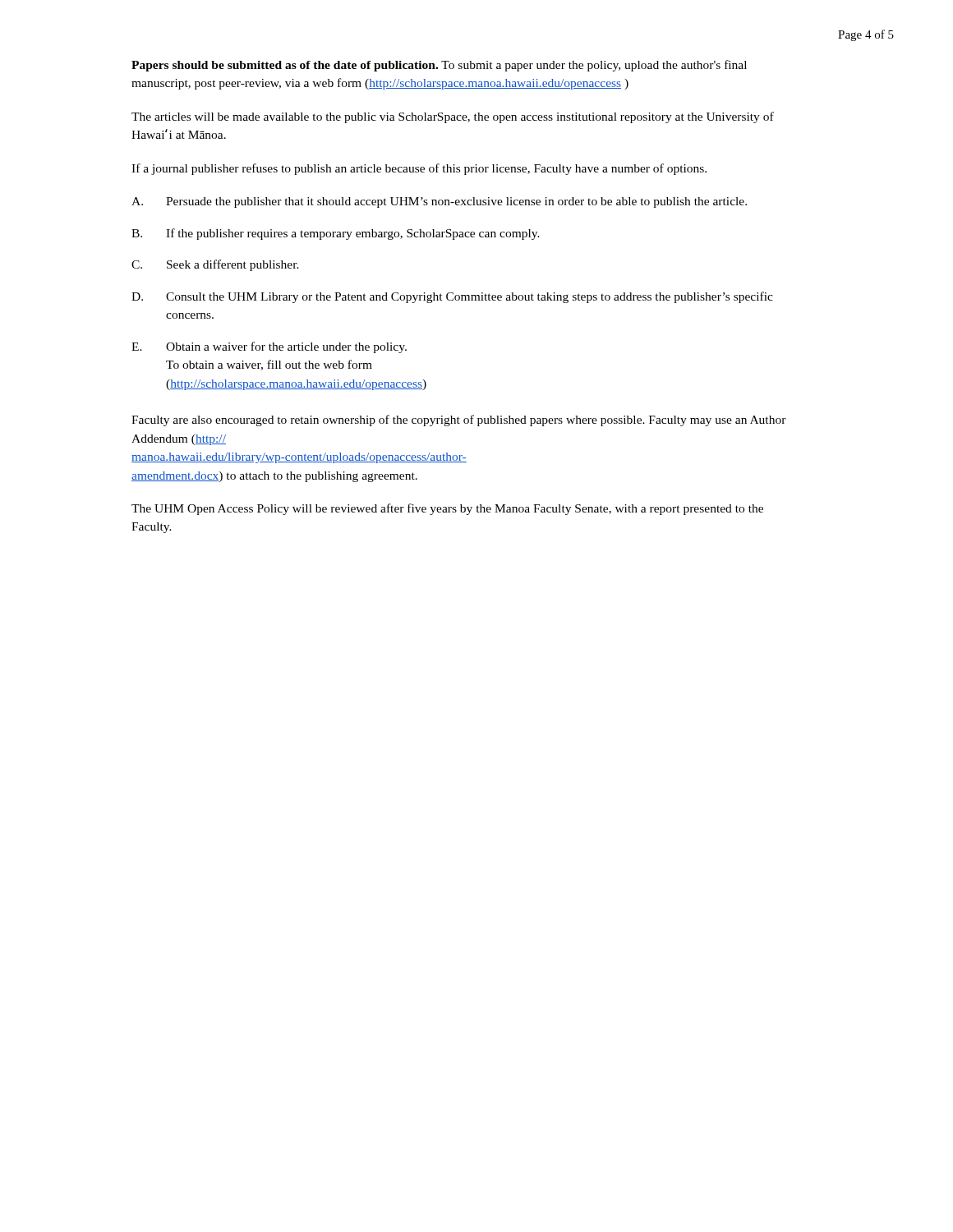The image size is (953, 1232).
Task: Point to the region starting "A. Persuade the publisher that it should"
Action: point(468,202)
